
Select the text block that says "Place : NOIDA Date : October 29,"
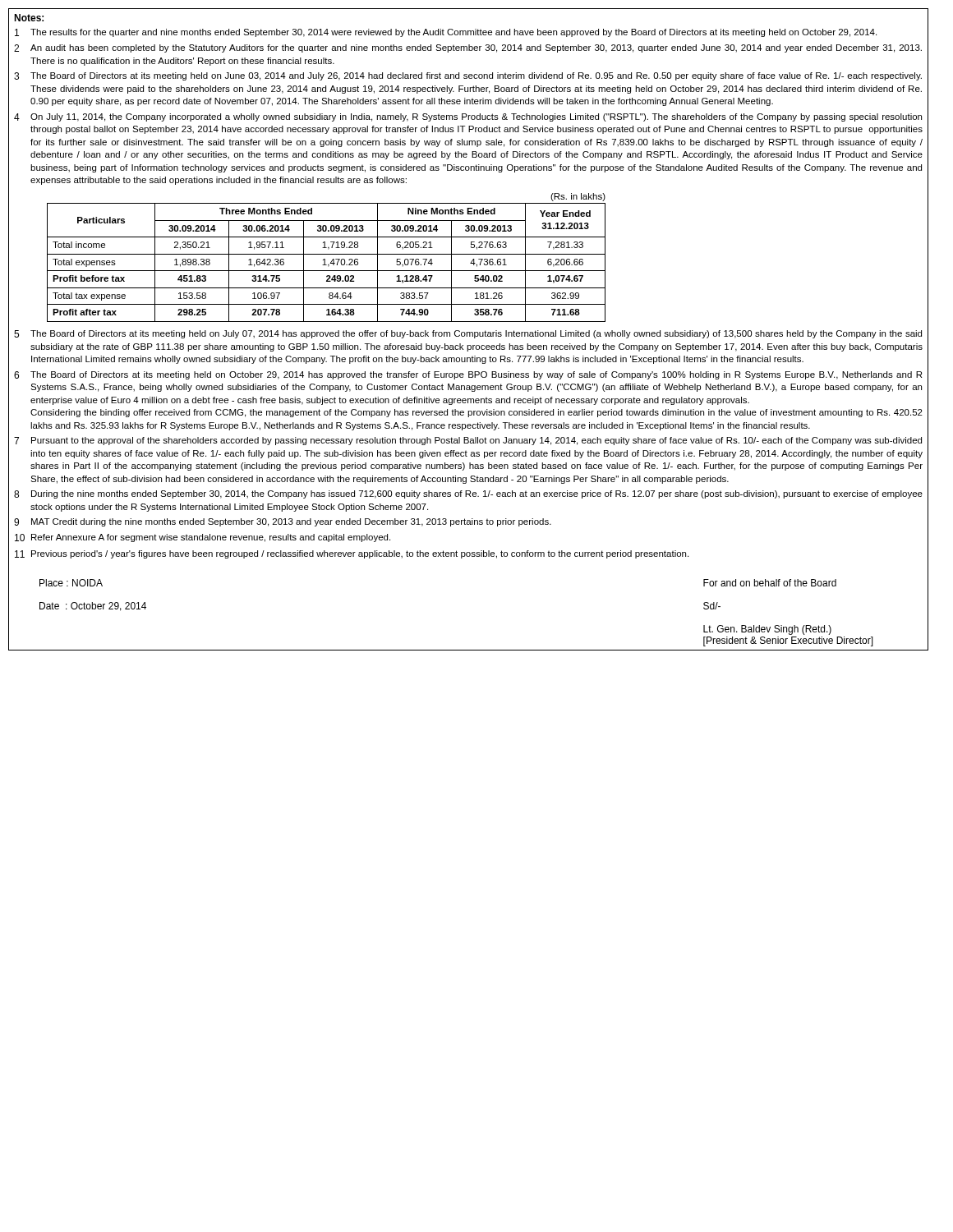click(93, 594)
